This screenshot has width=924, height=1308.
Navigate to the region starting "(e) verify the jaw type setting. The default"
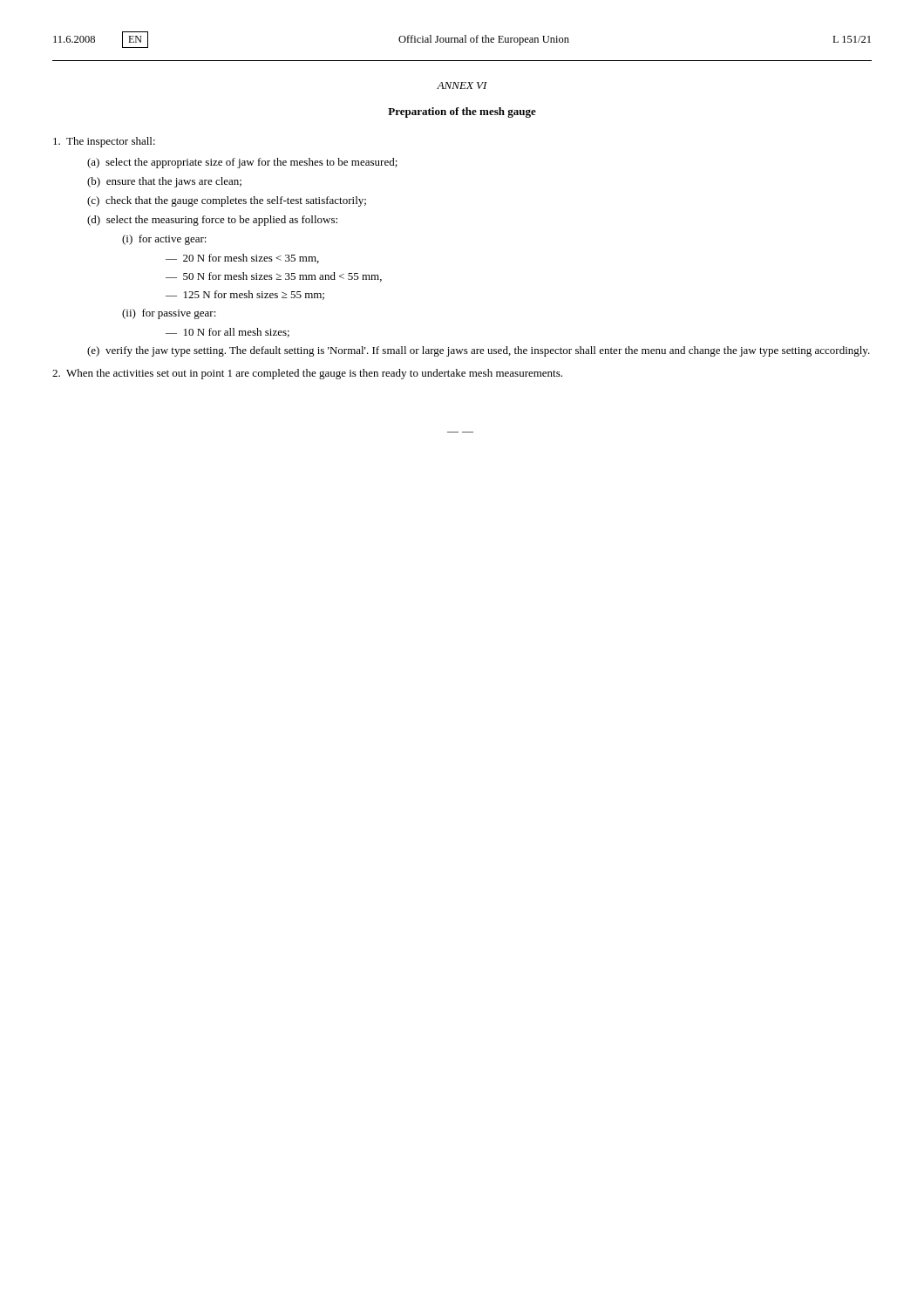pos(479,350)
